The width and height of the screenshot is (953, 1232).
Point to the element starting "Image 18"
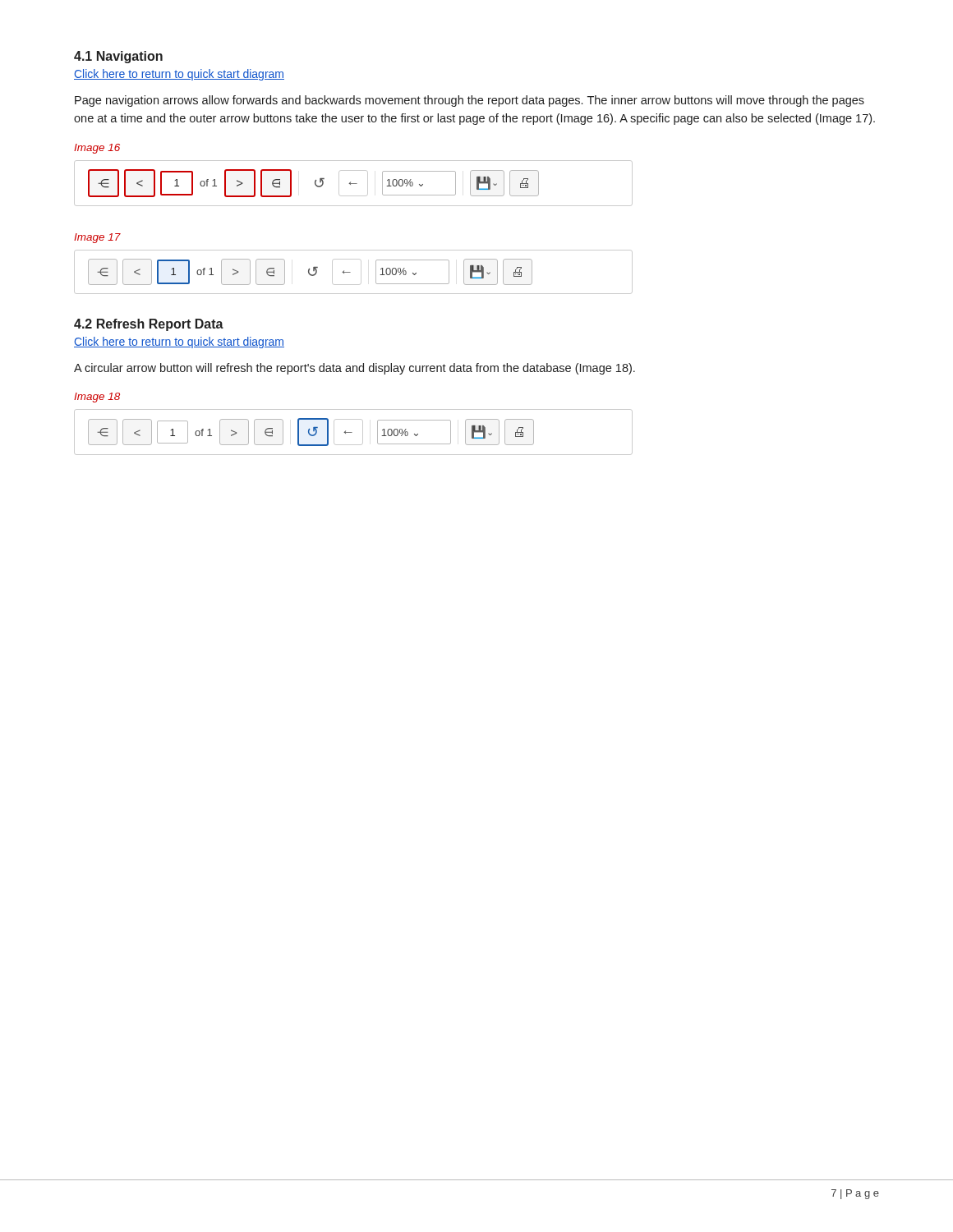pos(97,396)
